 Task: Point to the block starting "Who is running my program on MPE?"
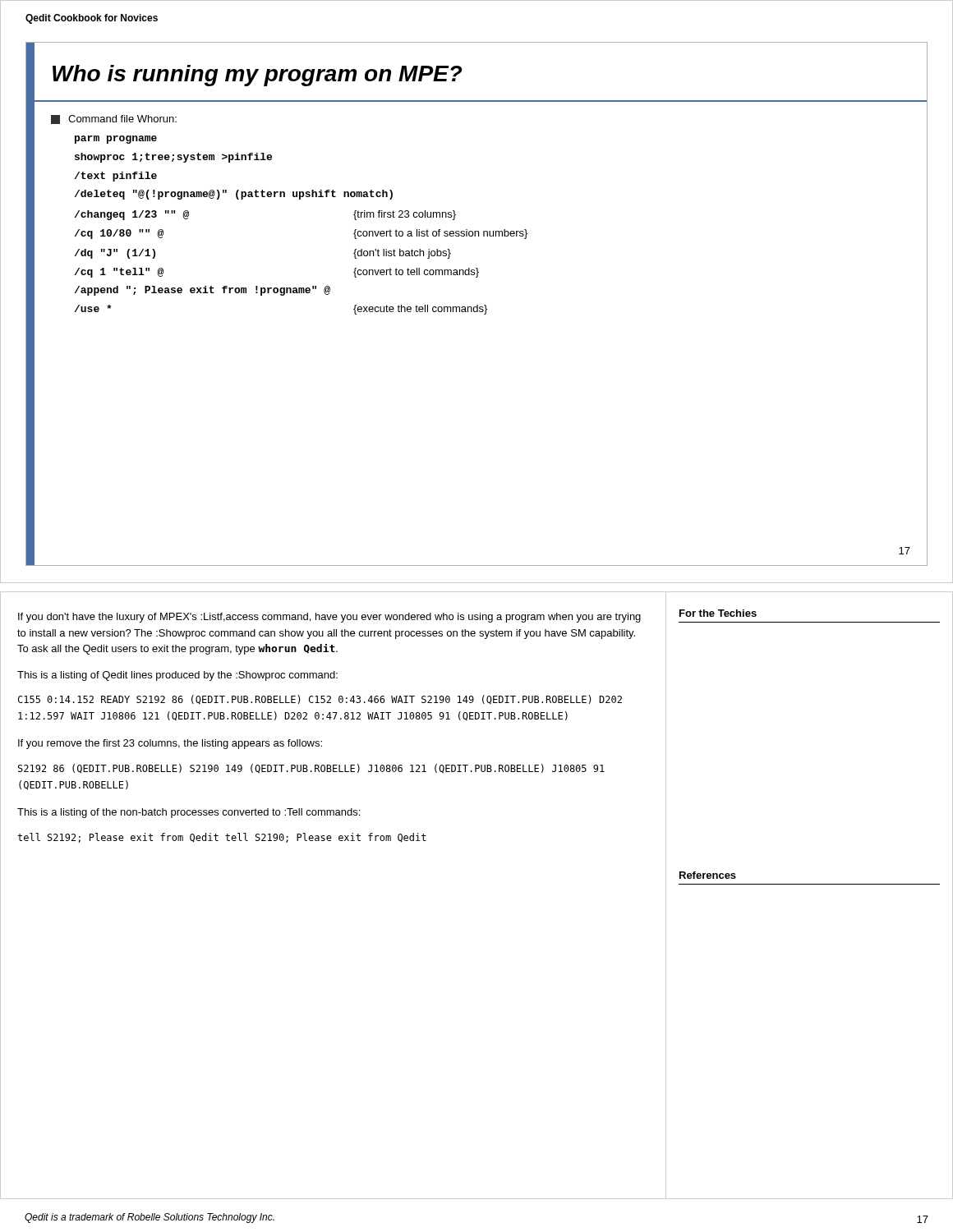(x=257, y=73)
